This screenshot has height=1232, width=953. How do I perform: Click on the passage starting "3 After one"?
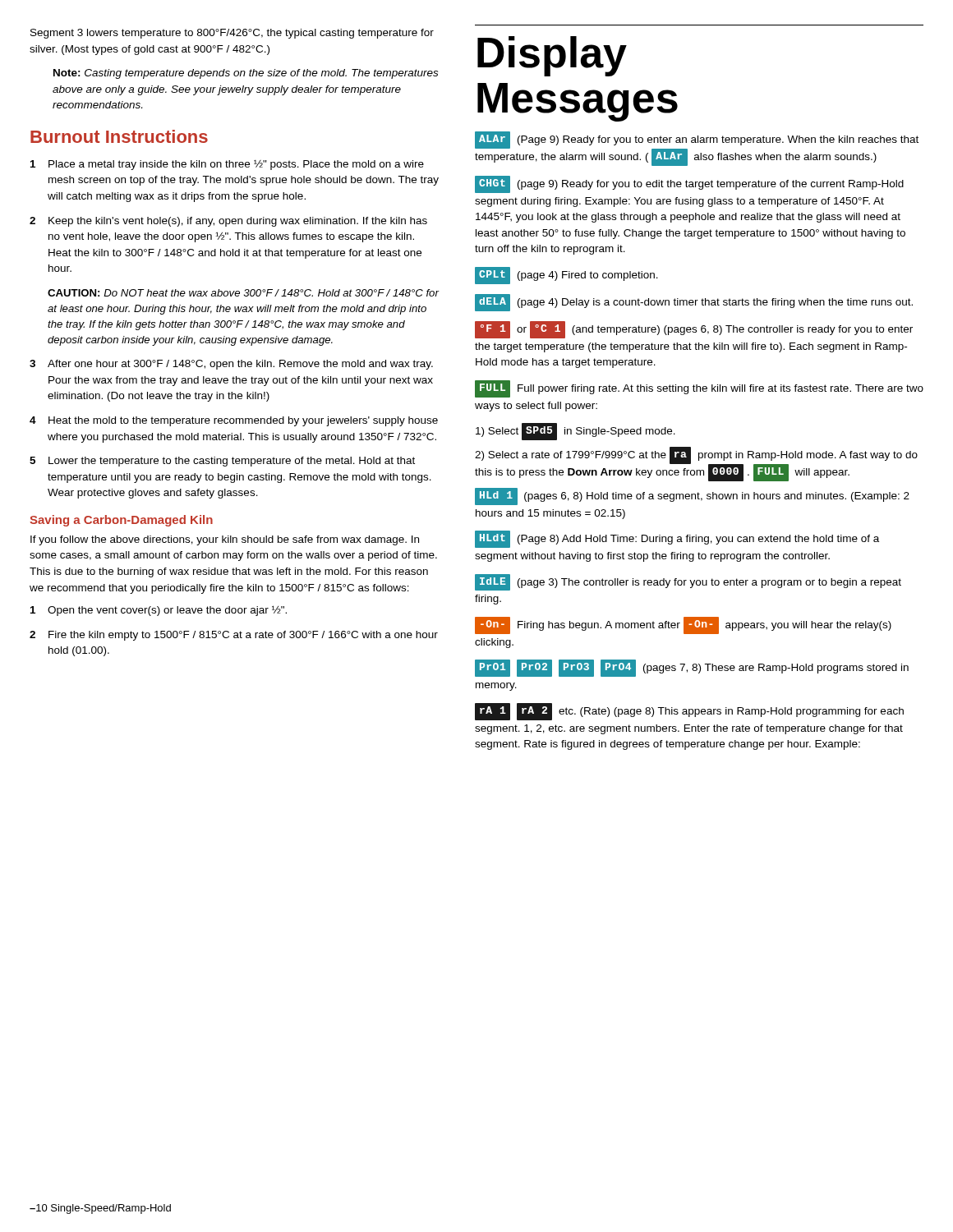pyautogui.click(x=235, y=380)
